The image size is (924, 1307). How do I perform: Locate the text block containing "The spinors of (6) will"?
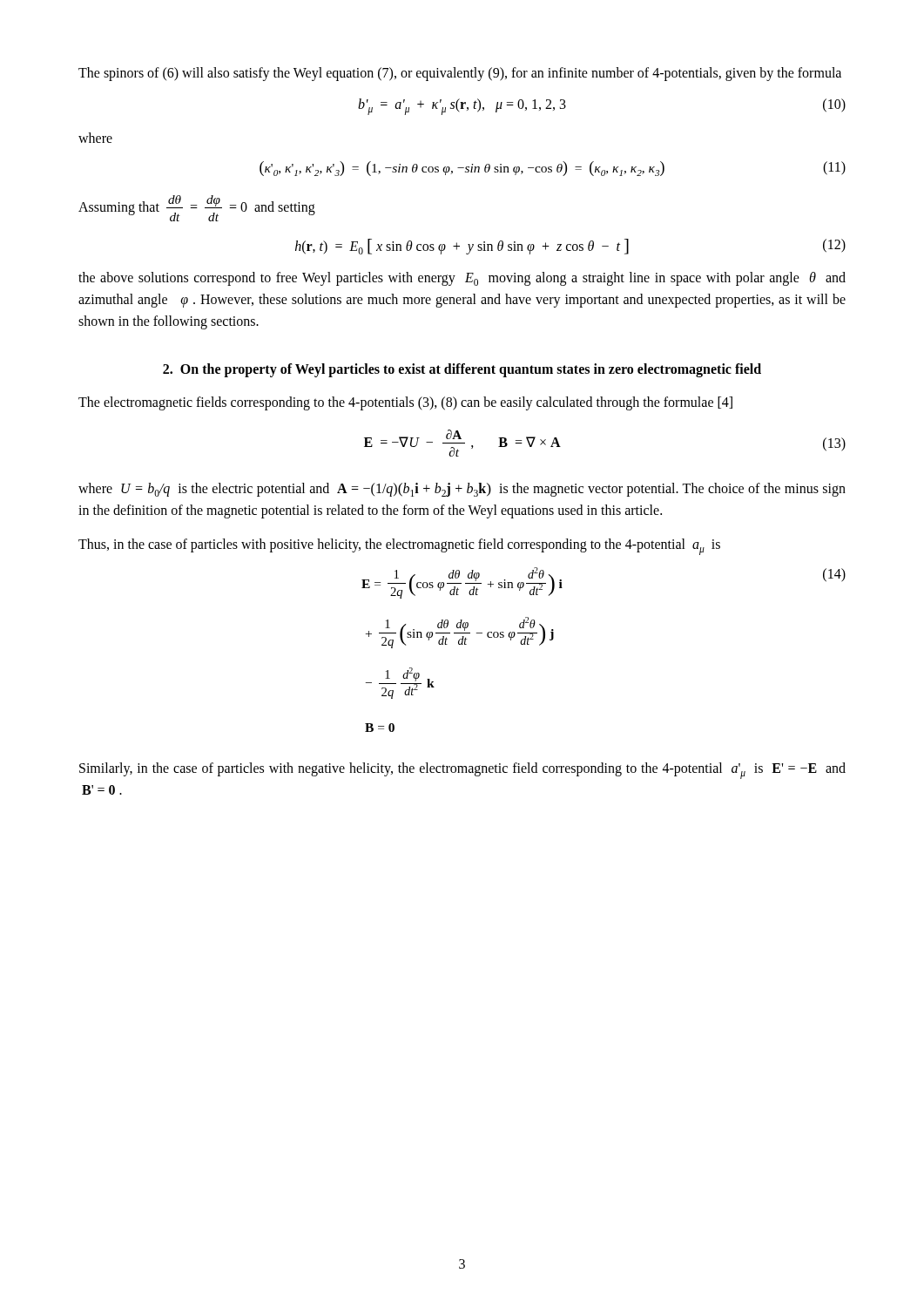(462, 74)
